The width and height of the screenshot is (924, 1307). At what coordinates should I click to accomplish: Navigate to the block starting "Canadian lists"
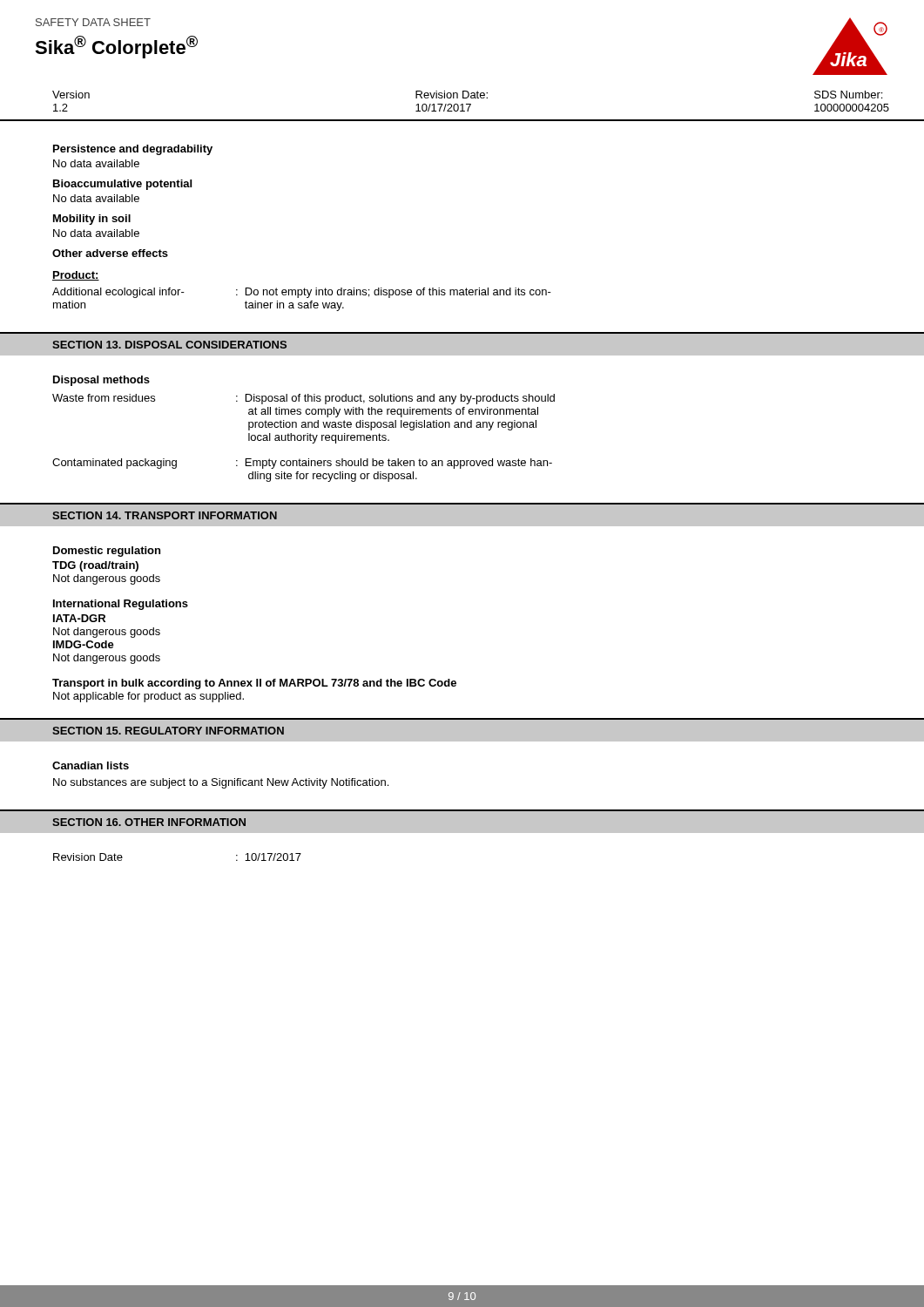coord(91,766)
